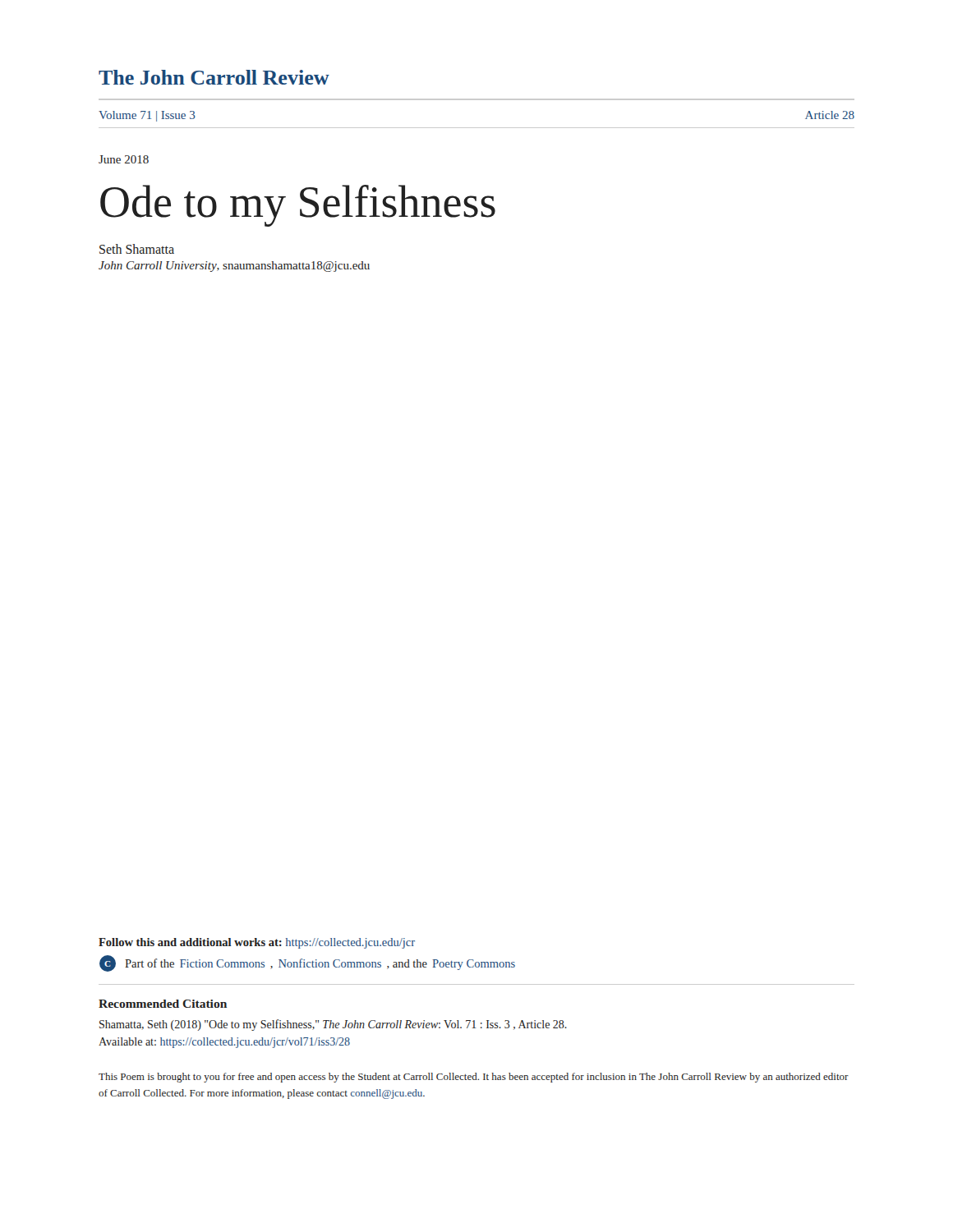Screen dimensions: 1232x953
Task: Select the text block containing "Shamatta, Seth (2018) "Ode"
Action: (x=333, y=1033)
